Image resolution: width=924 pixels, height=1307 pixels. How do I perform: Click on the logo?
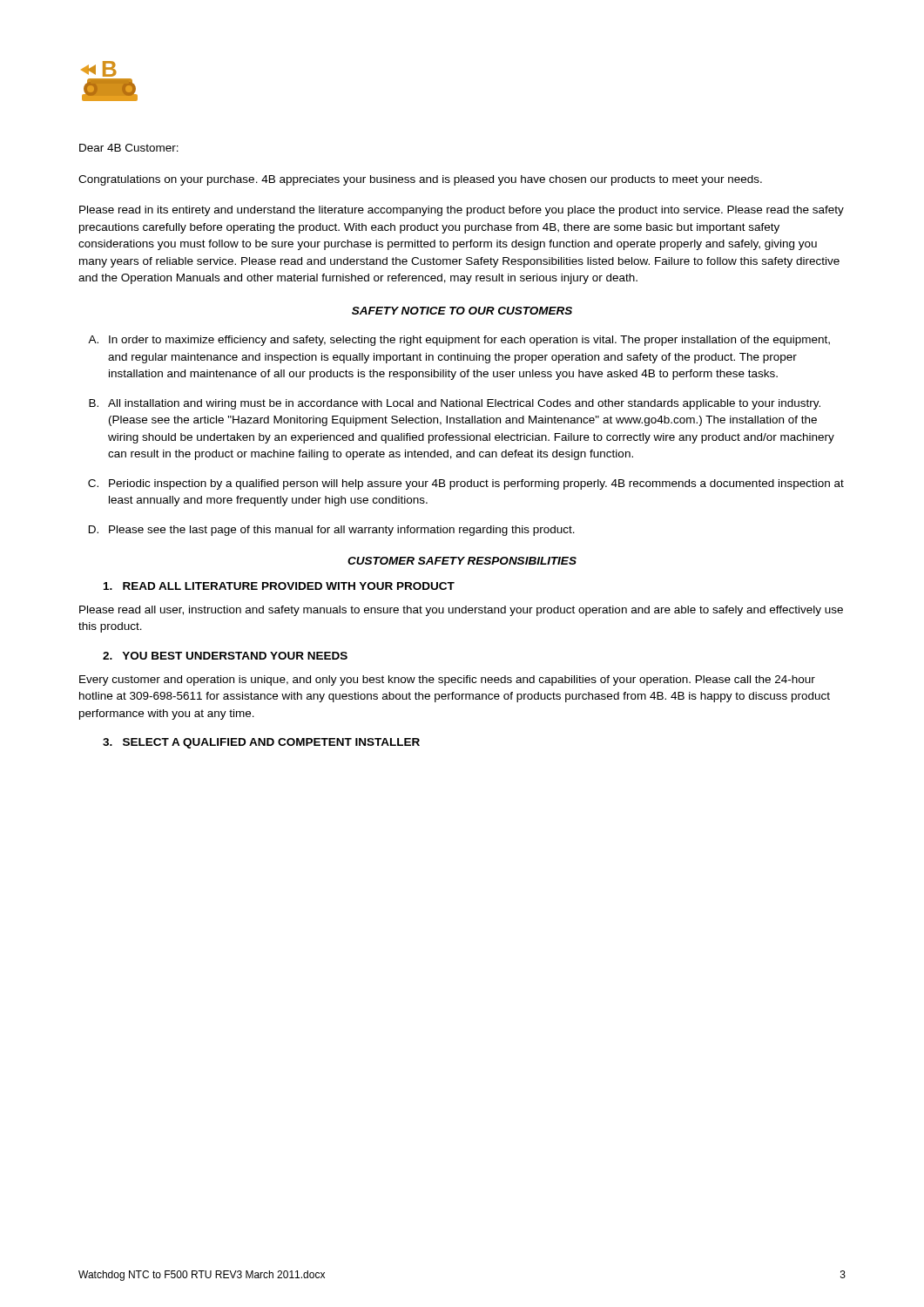click(x=462, y=84)
